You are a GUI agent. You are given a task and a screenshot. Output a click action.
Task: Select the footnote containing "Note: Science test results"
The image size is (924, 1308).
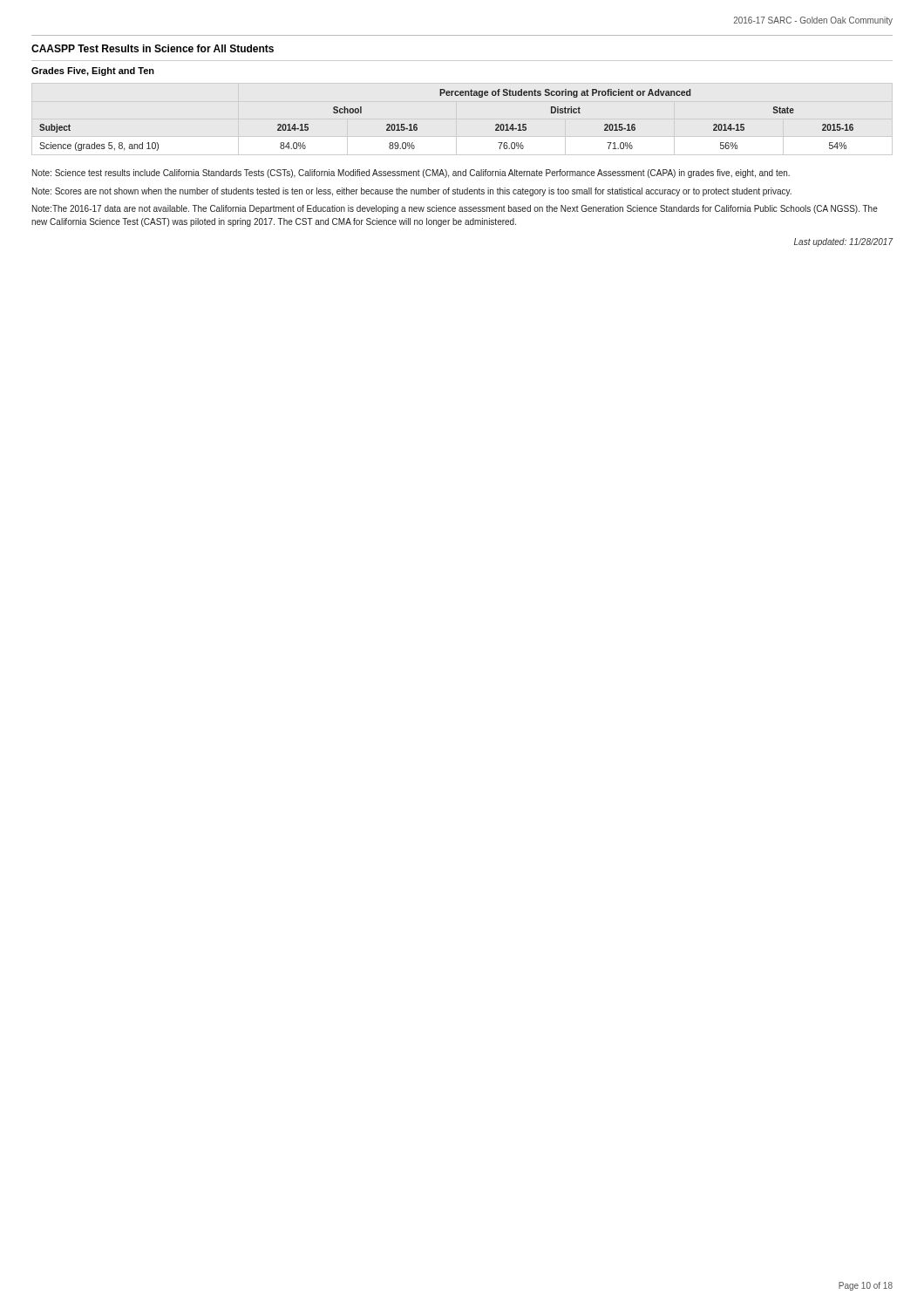411,173
